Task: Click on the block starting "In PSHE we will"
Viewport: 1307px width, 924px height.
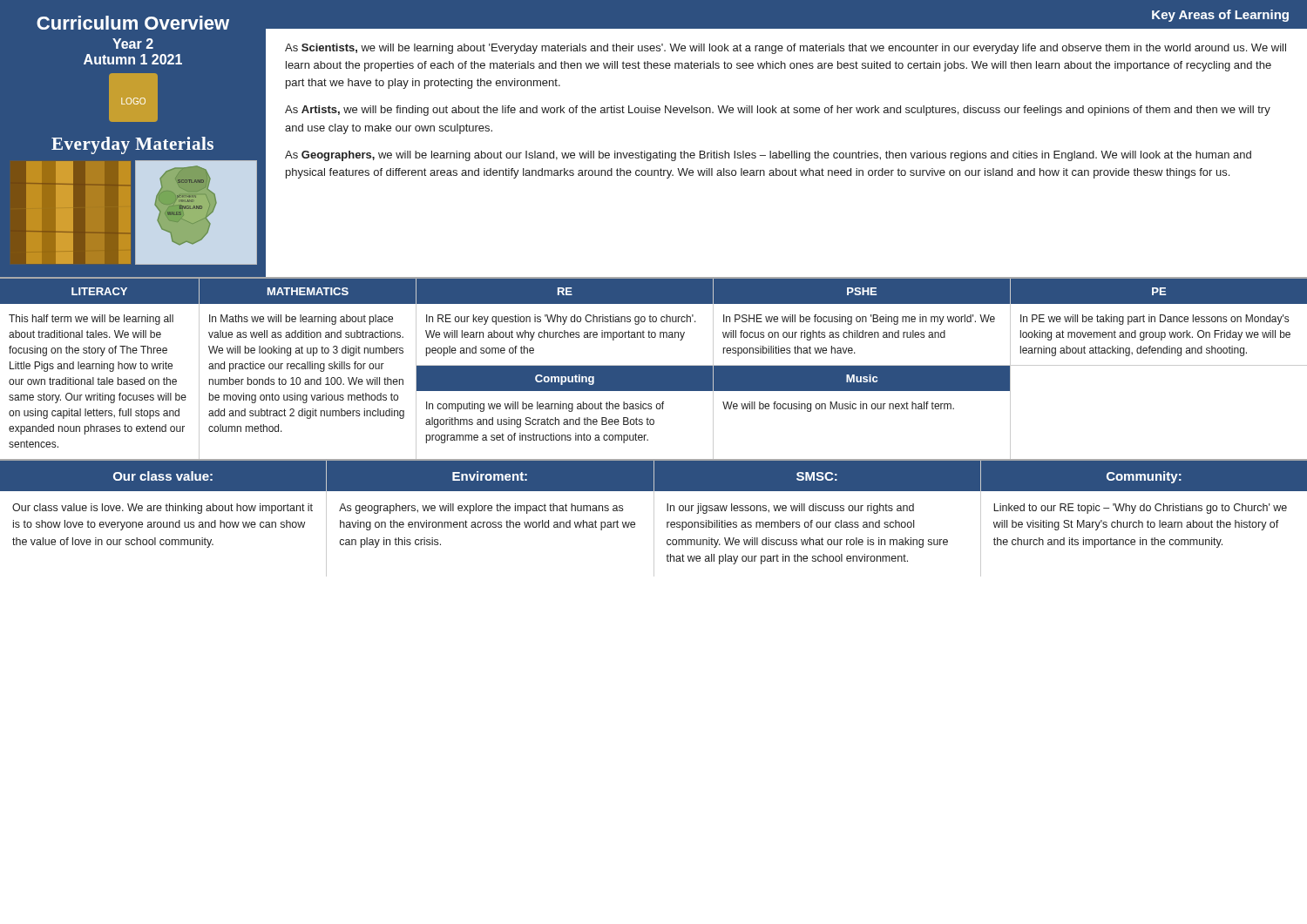Action: click(x=859, y=334)
